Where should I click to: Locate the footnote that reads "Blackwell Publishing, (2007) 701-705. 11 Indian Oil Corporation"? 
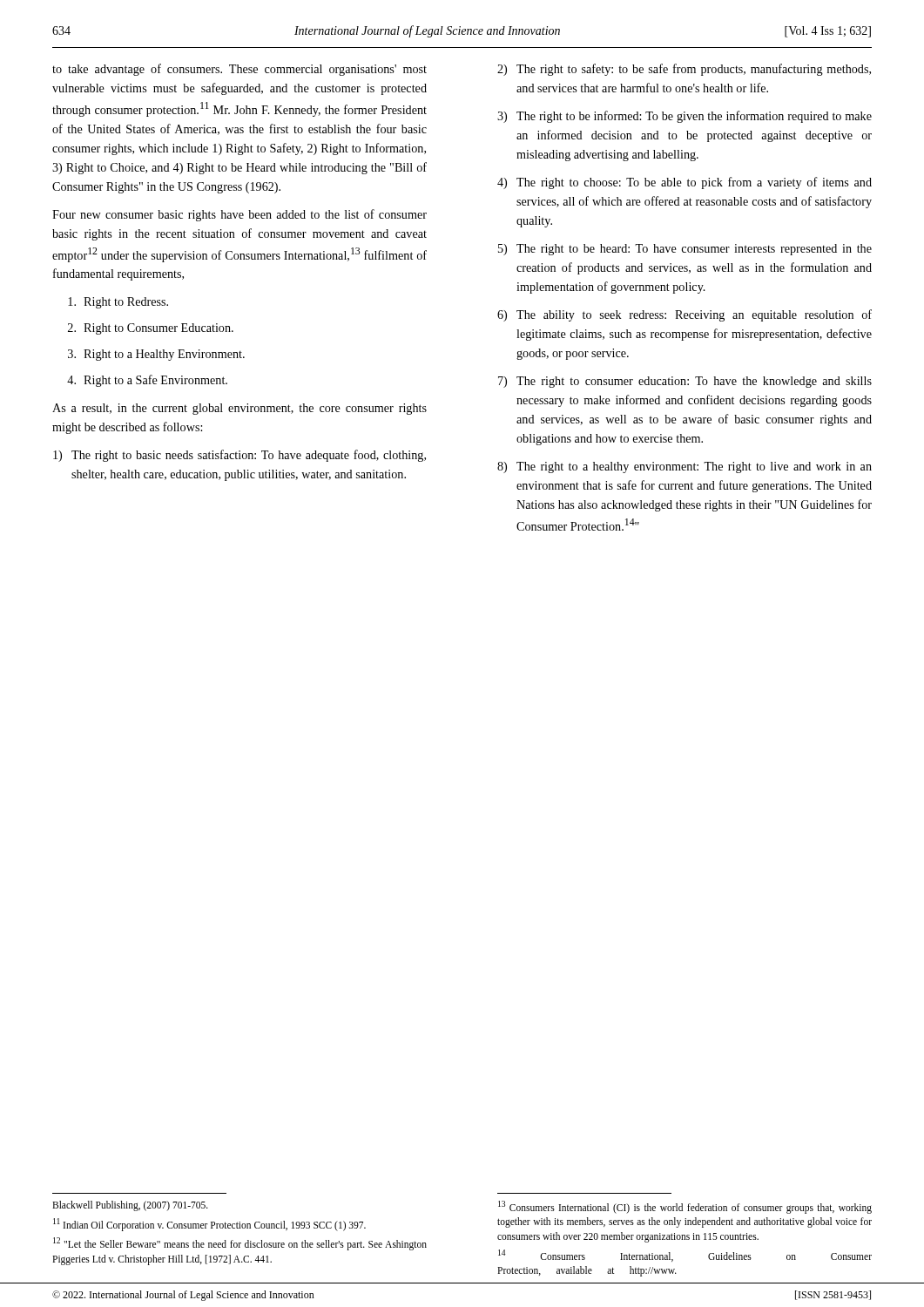240,1230
